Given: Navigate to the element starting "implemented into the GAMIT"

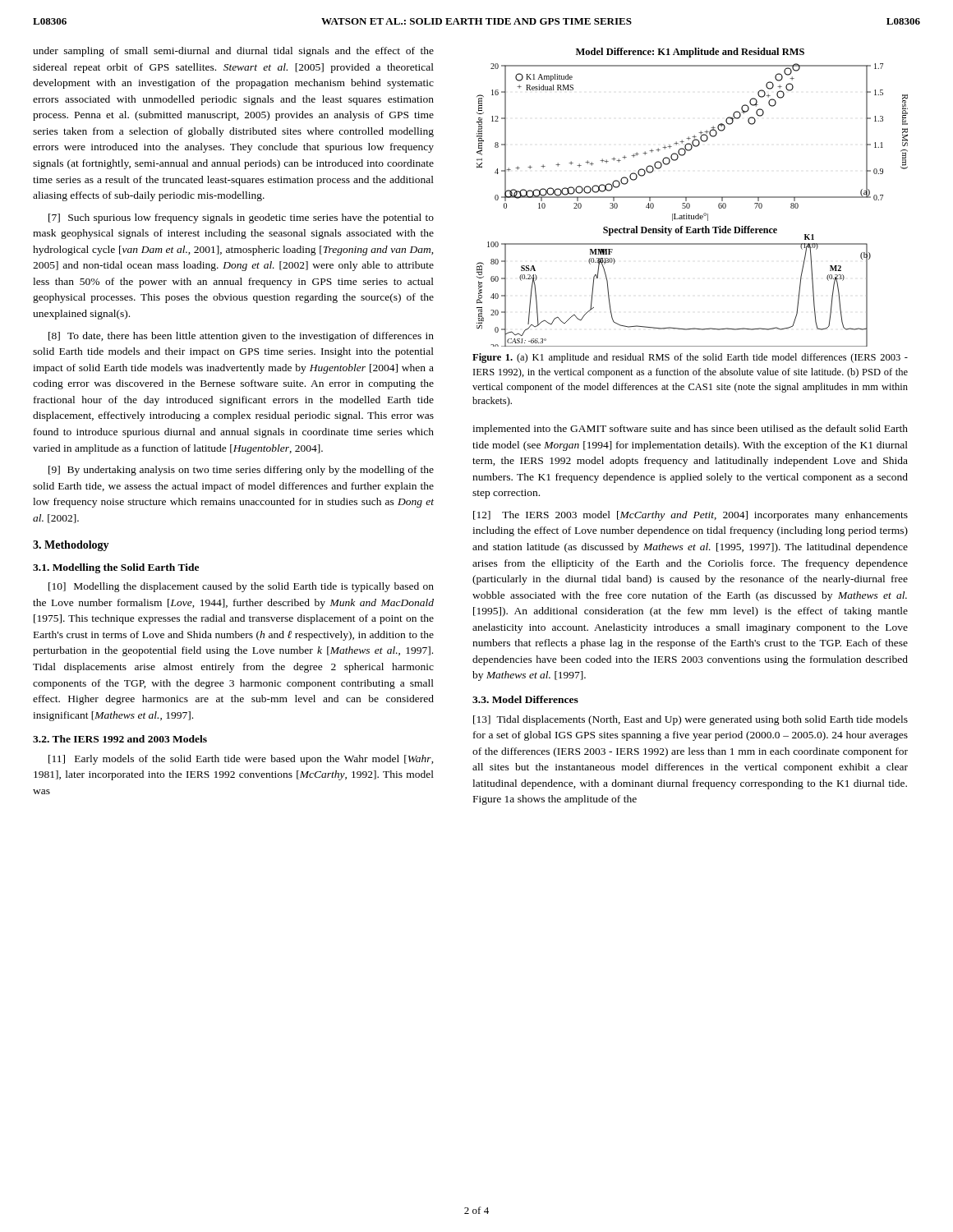Looking at the screenshot, I should point(690,460).
